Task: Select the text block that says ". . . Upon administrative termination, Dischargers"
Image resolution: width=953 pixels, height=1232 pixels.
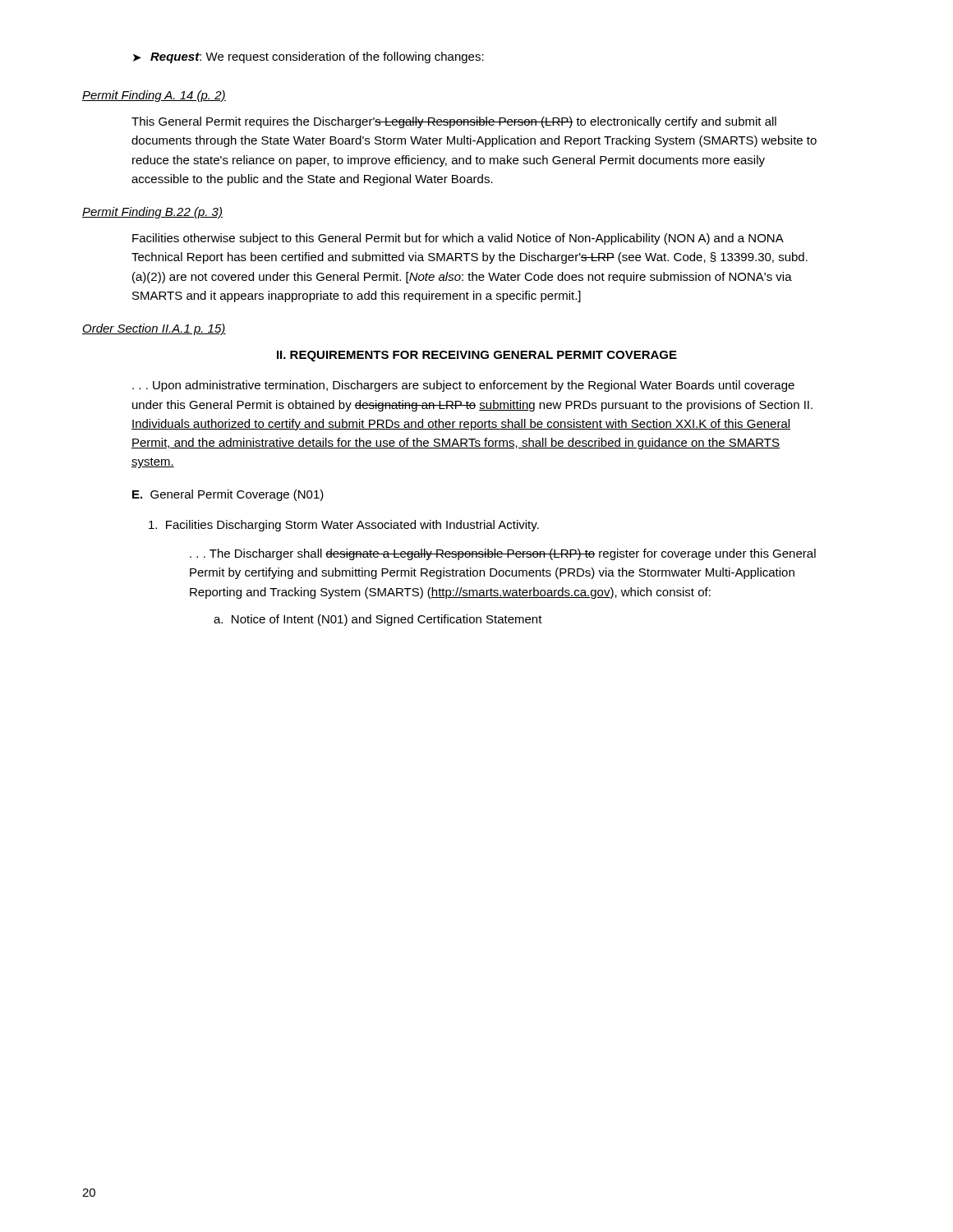Action: [472, 423]
